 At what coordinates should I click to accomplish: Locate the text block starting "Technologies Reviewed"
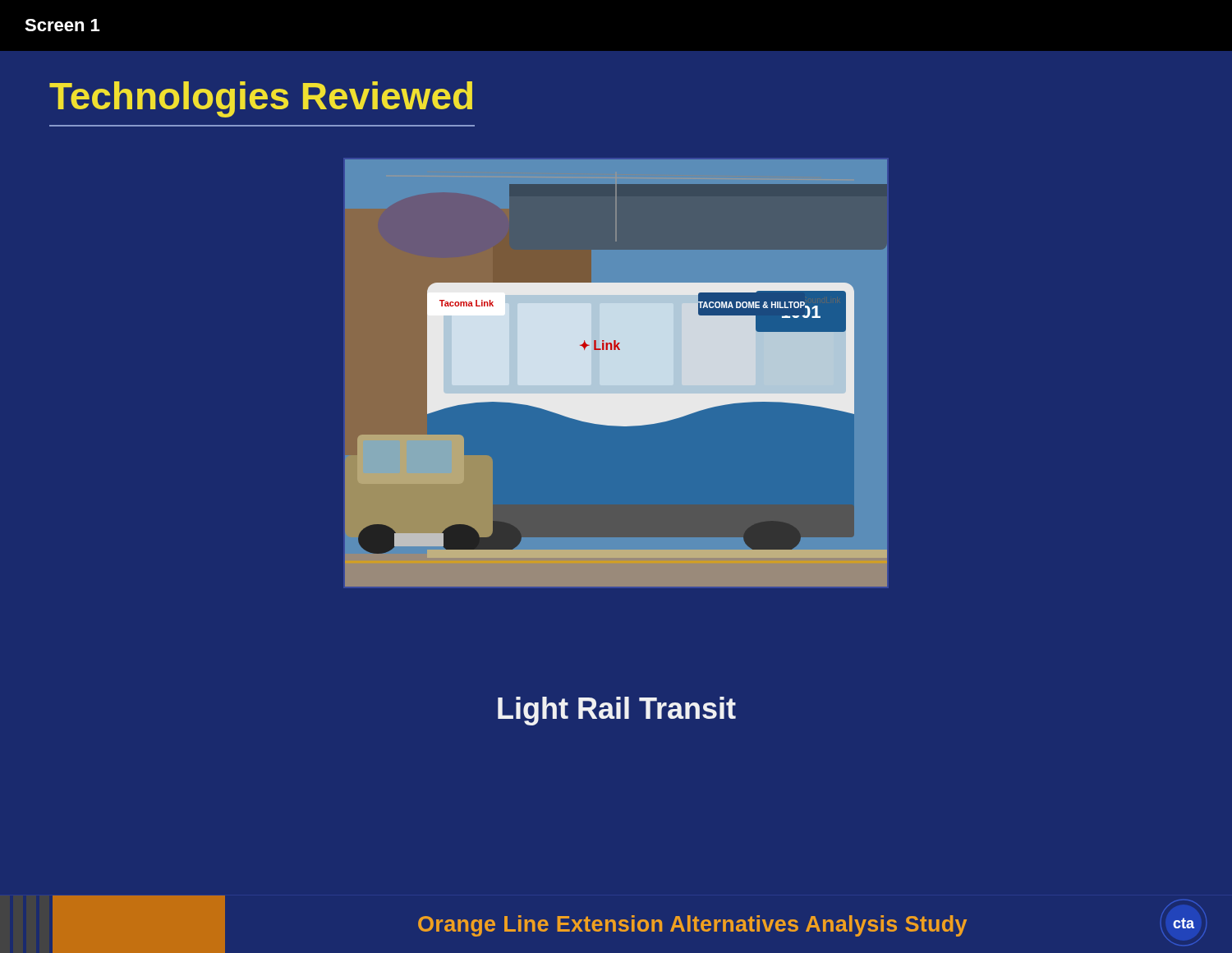[262, 101]
